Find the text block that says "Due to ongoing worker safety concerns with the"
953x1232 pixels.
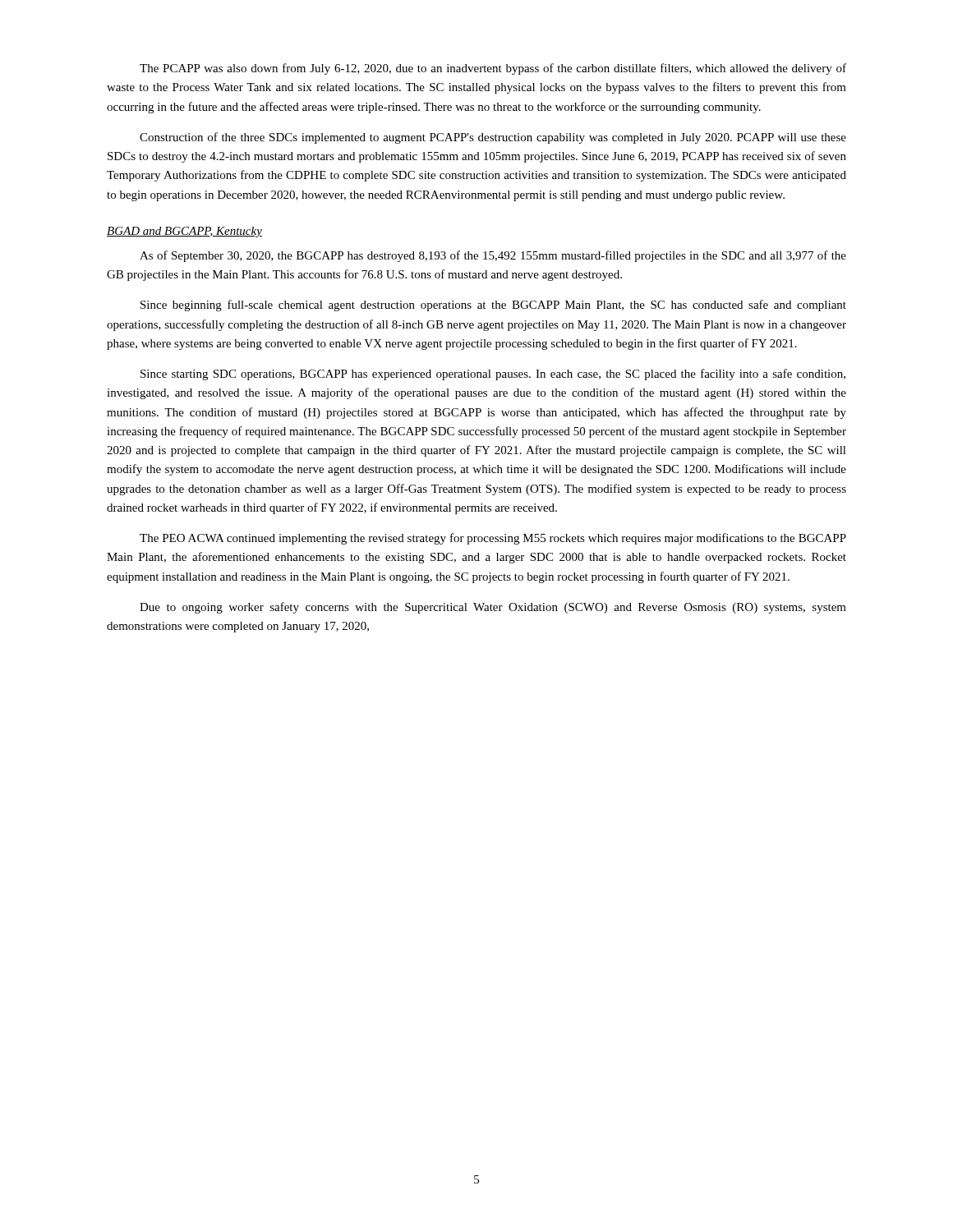click(476, 617)
